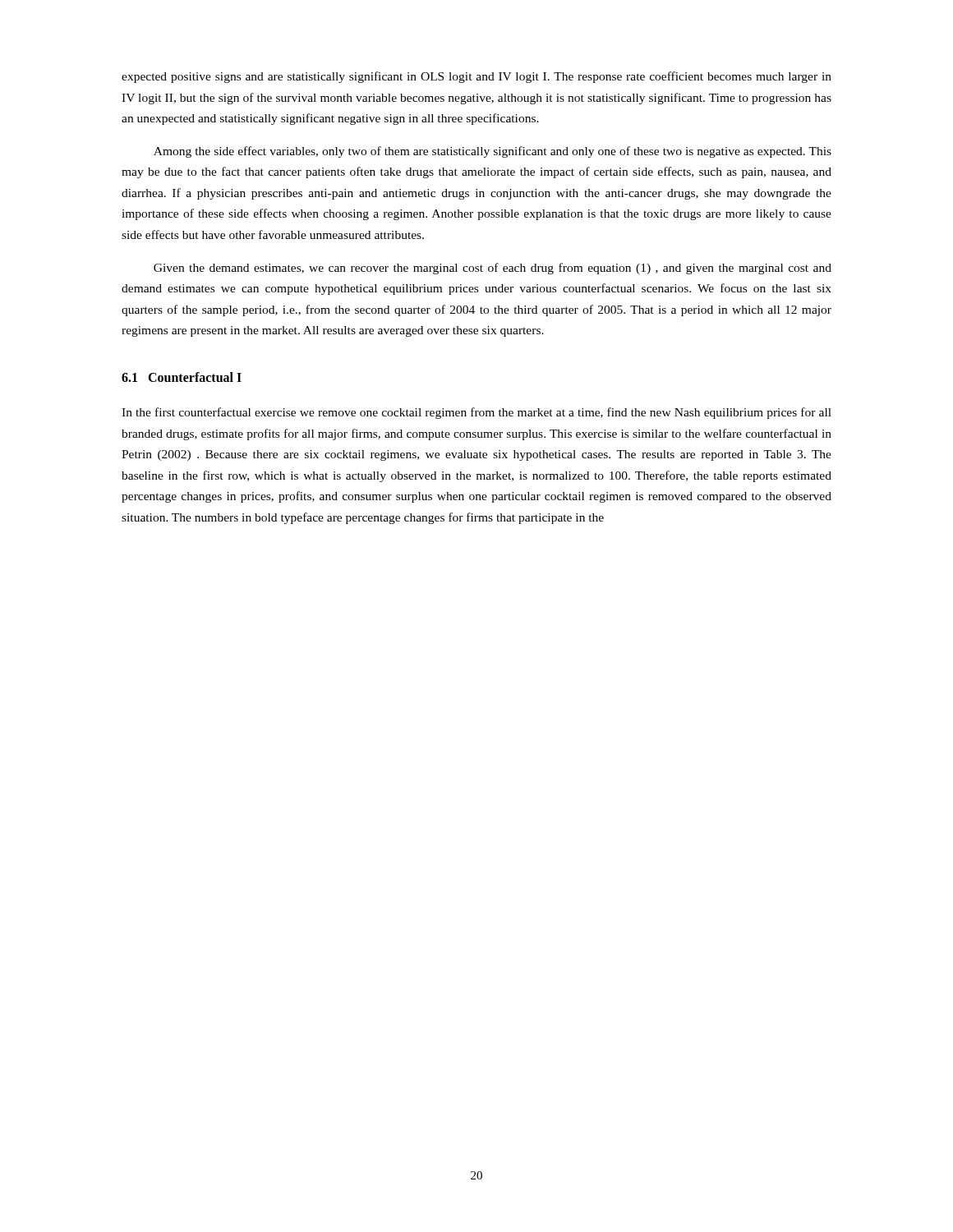Find the text block with the text "In the first counterfactual"
Image resolution: width=953 pixels, height=1232 pixels.
476,465
